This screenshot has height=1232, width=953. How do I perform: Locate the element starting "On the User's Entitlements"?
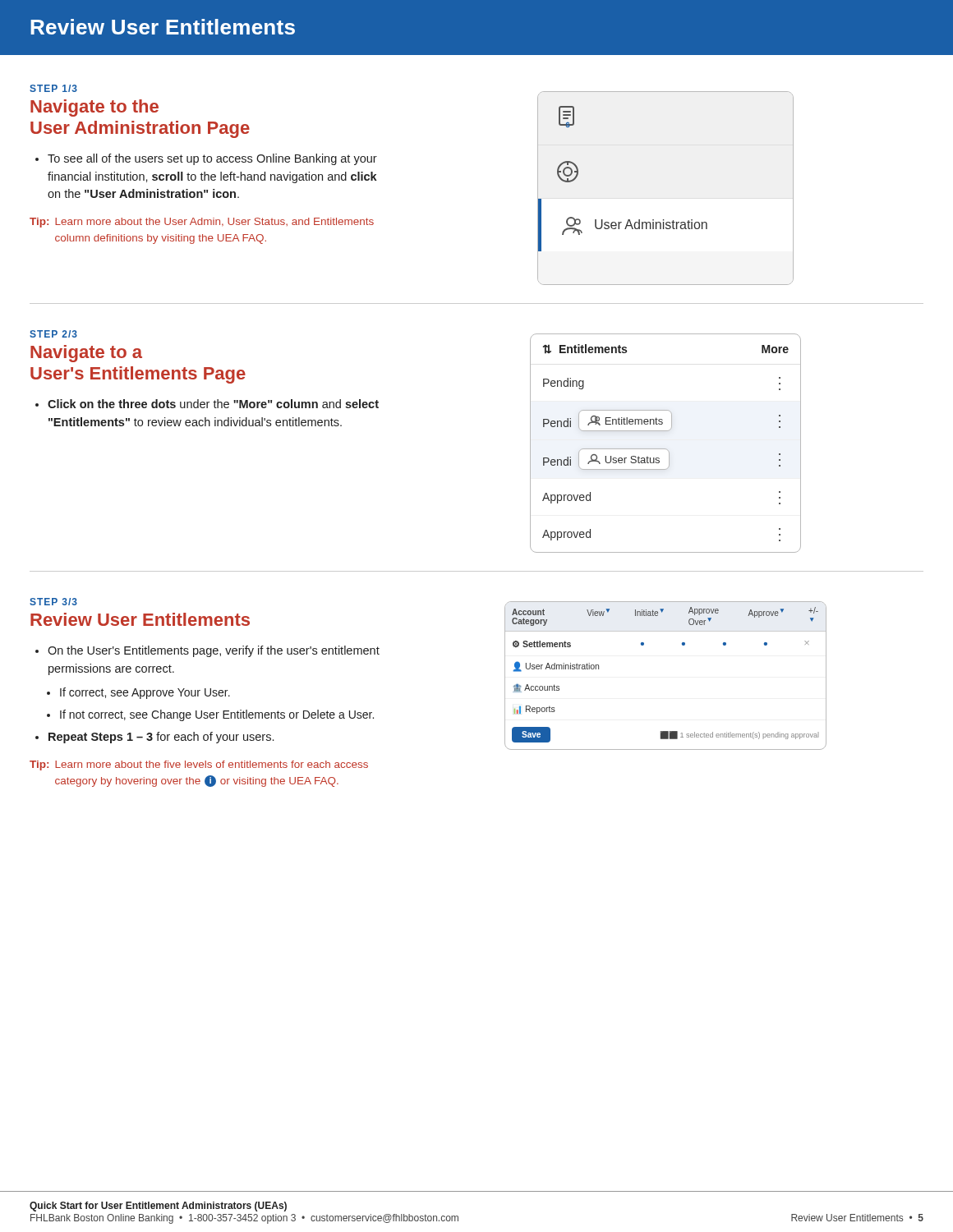click(215, 660)
